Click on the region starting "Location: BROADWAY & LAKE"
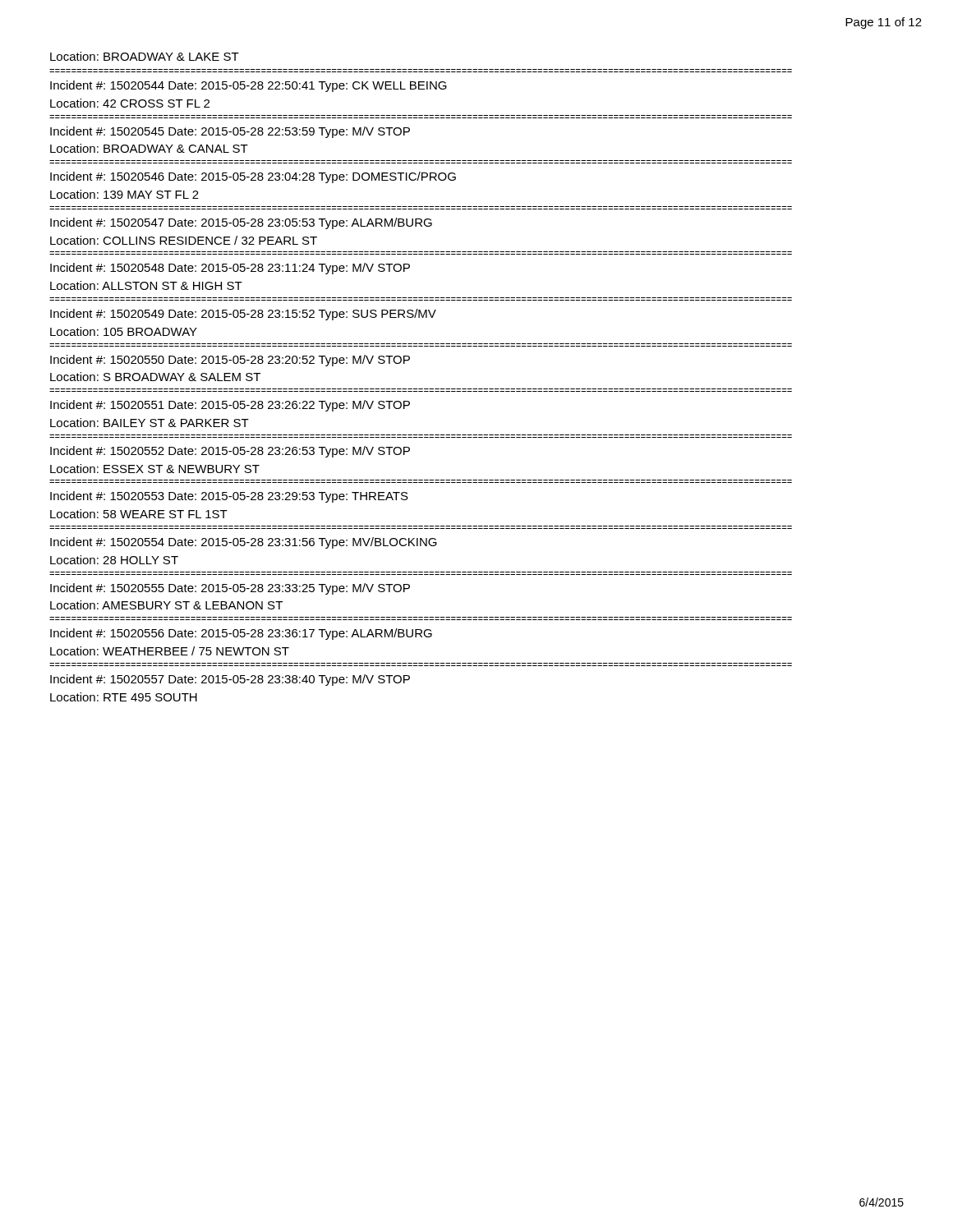953x1232 pixels. (144, 56)
